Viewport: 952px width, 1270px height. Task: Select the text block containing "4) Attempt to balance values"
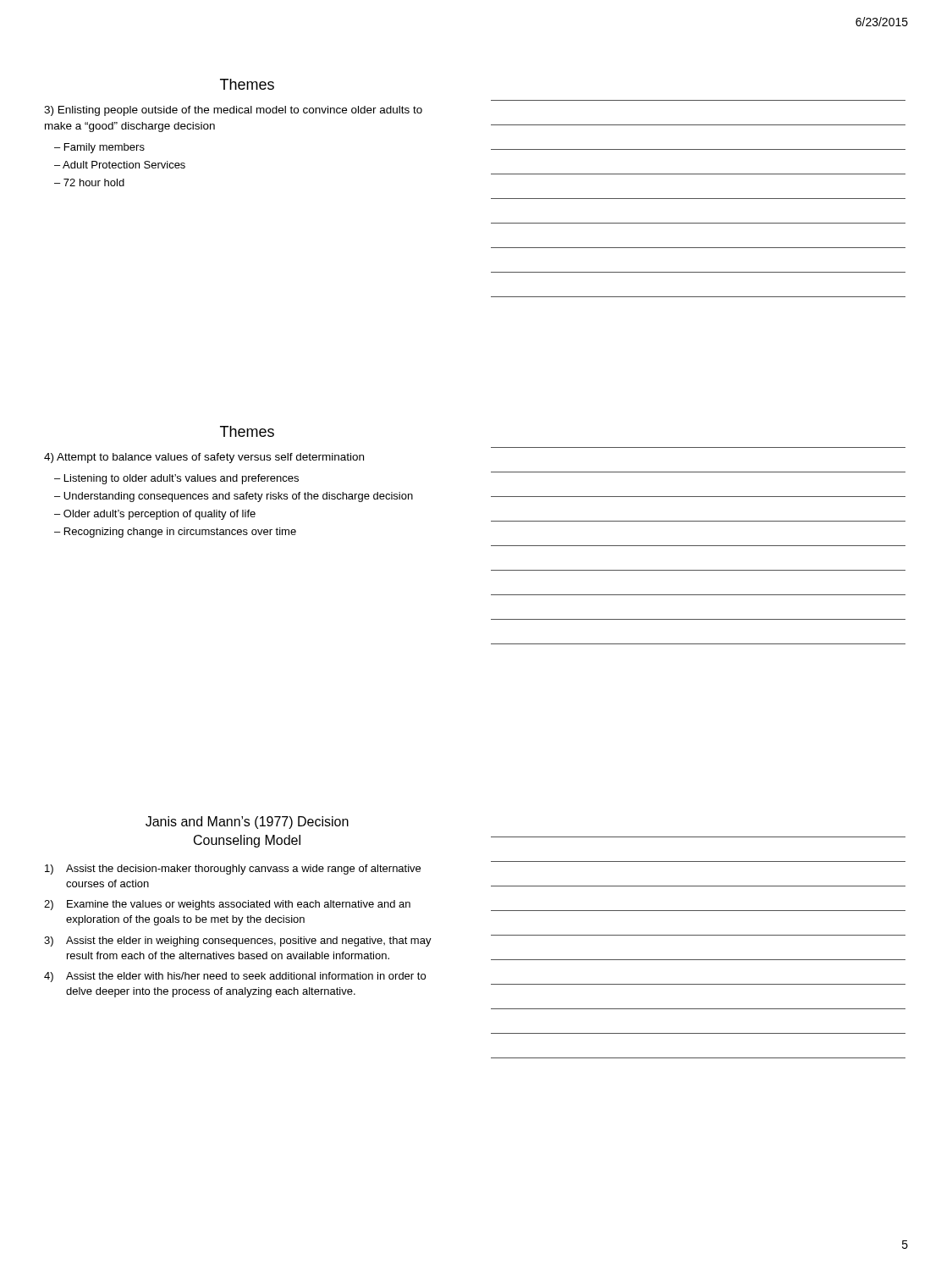[204, 457]
